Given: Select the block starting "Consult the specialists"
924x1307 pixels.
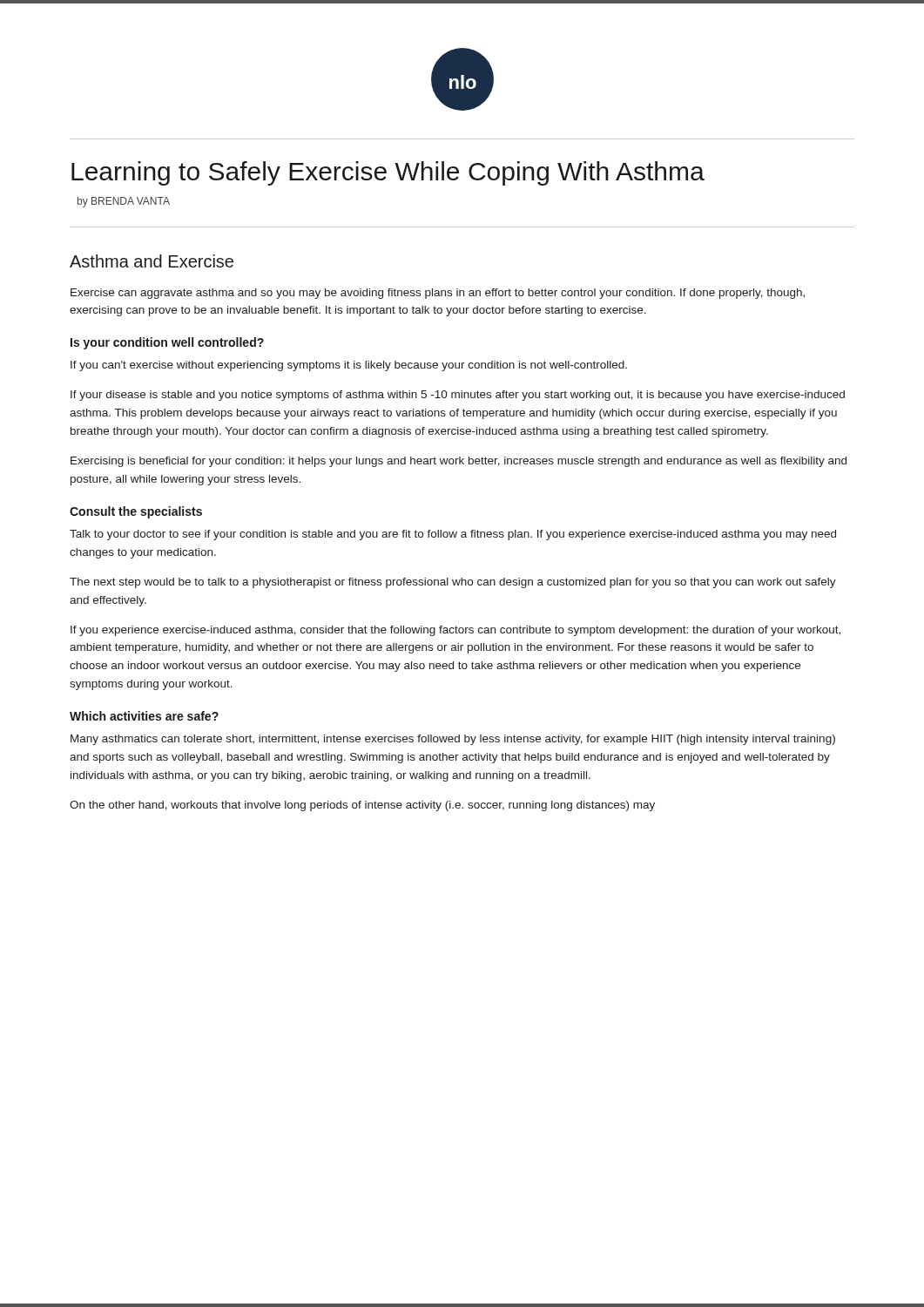Looking at the screenshot, I should click(x=136, y=511).
